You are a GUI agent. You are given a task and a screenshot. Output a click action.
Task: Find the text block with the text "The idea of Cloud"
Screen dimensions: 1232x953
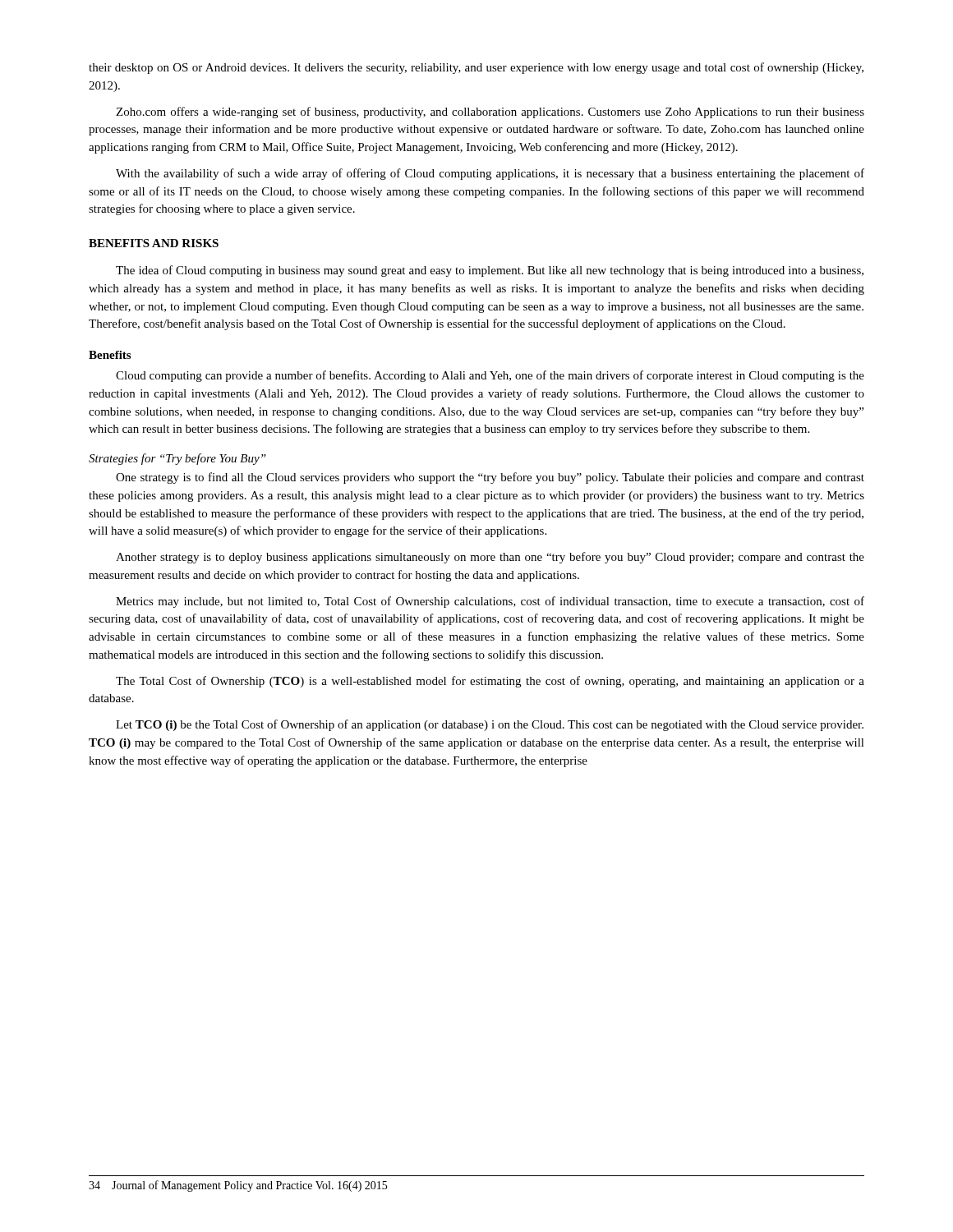(x=476, y=298)
